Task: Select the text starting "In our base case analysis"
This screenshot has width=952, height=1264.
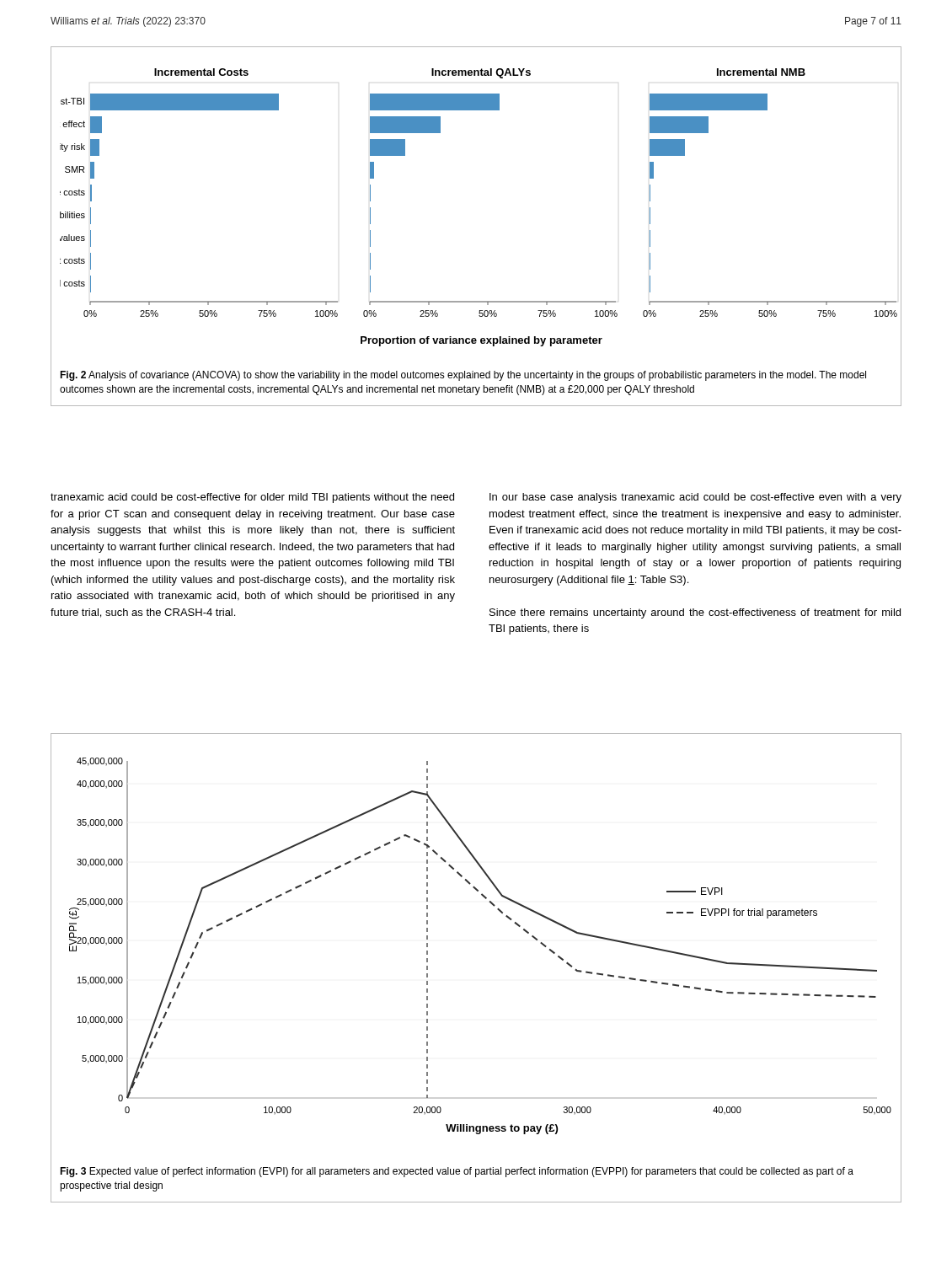Action: (x=695, y=562)
